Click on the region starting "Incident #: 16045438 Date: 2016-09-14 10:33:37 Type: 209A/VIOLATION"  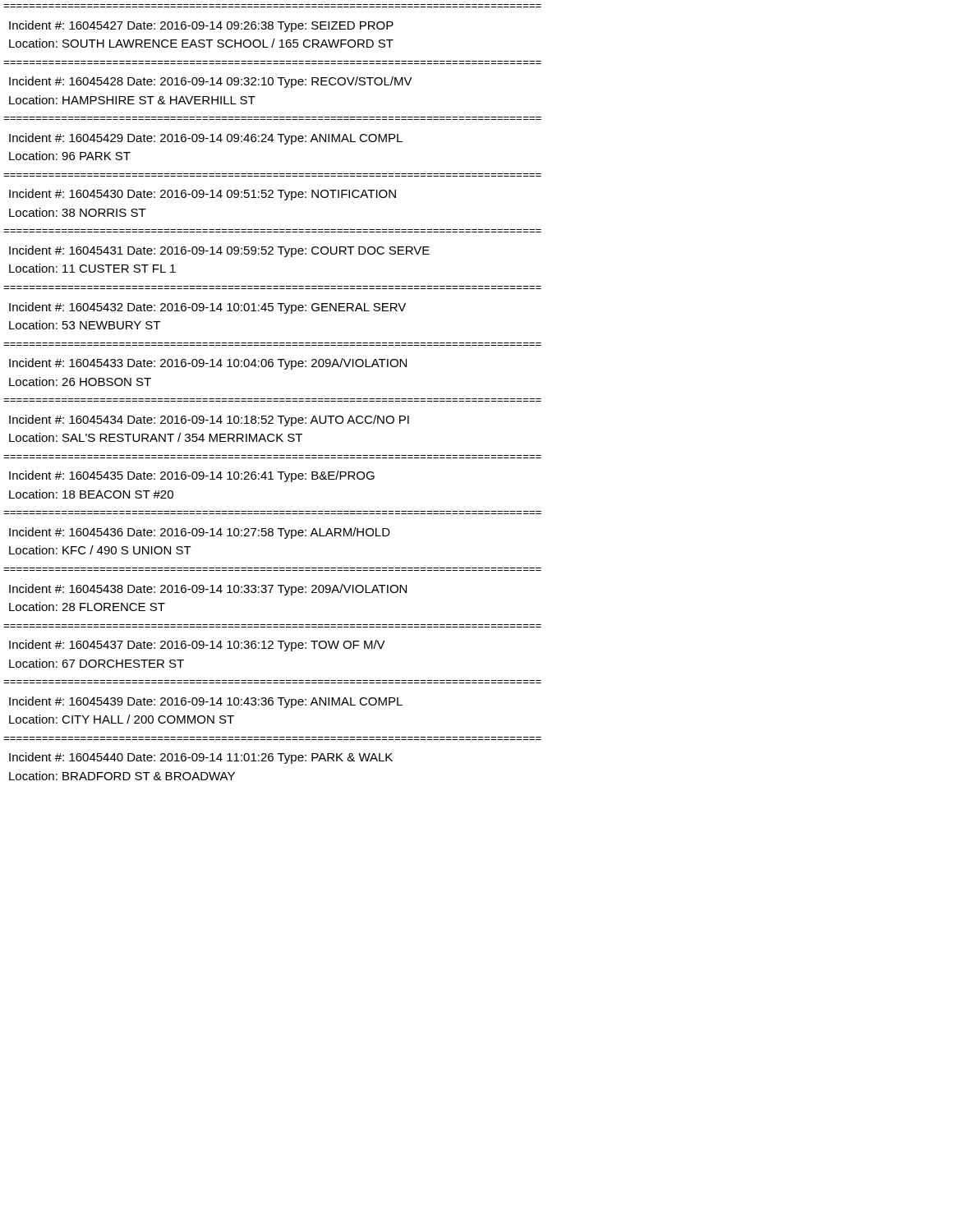[208, 590]
